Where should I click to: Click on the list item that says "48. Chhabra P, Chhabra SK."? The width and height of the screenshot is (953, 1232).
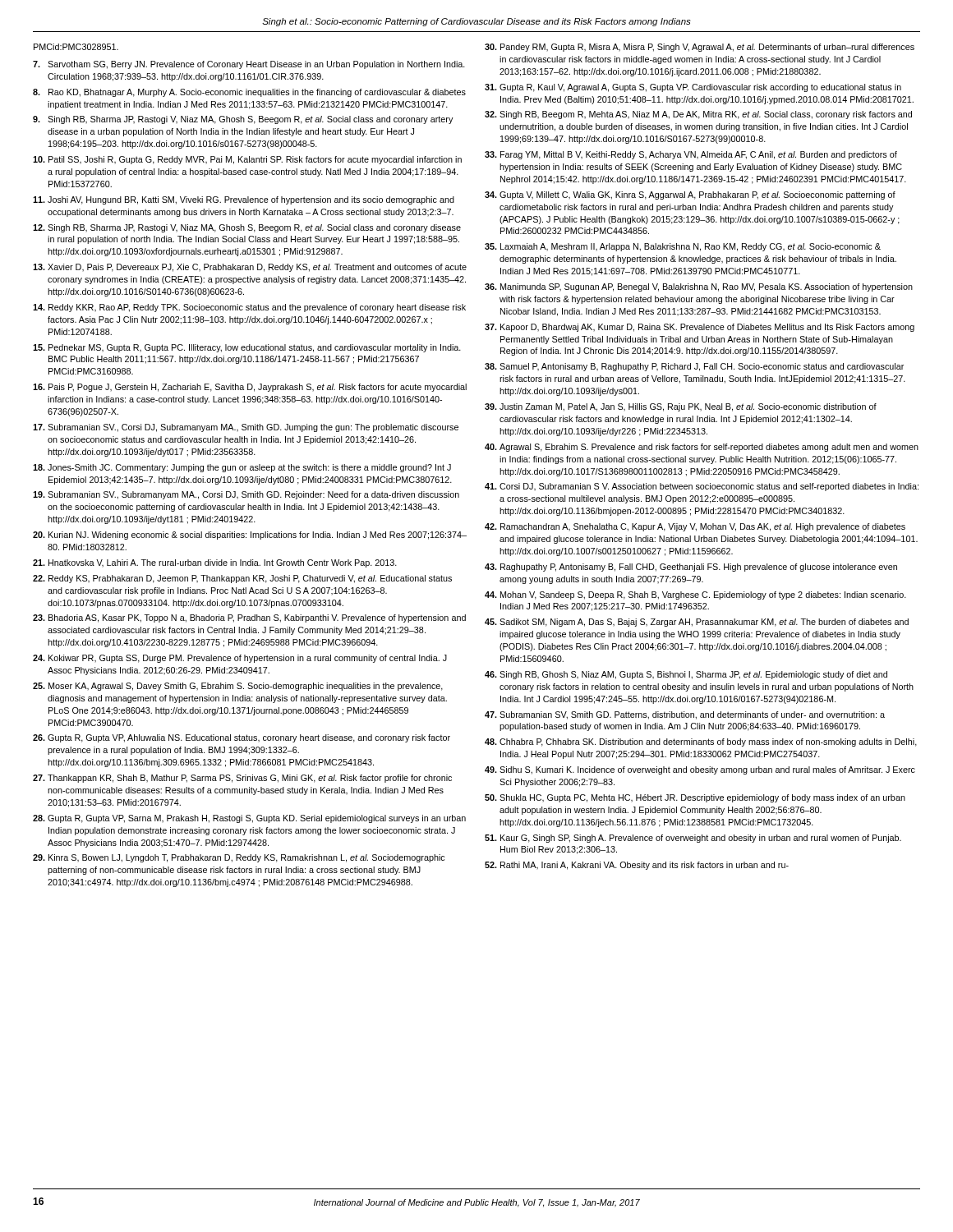pyautogui.click(x=702, y=748)
